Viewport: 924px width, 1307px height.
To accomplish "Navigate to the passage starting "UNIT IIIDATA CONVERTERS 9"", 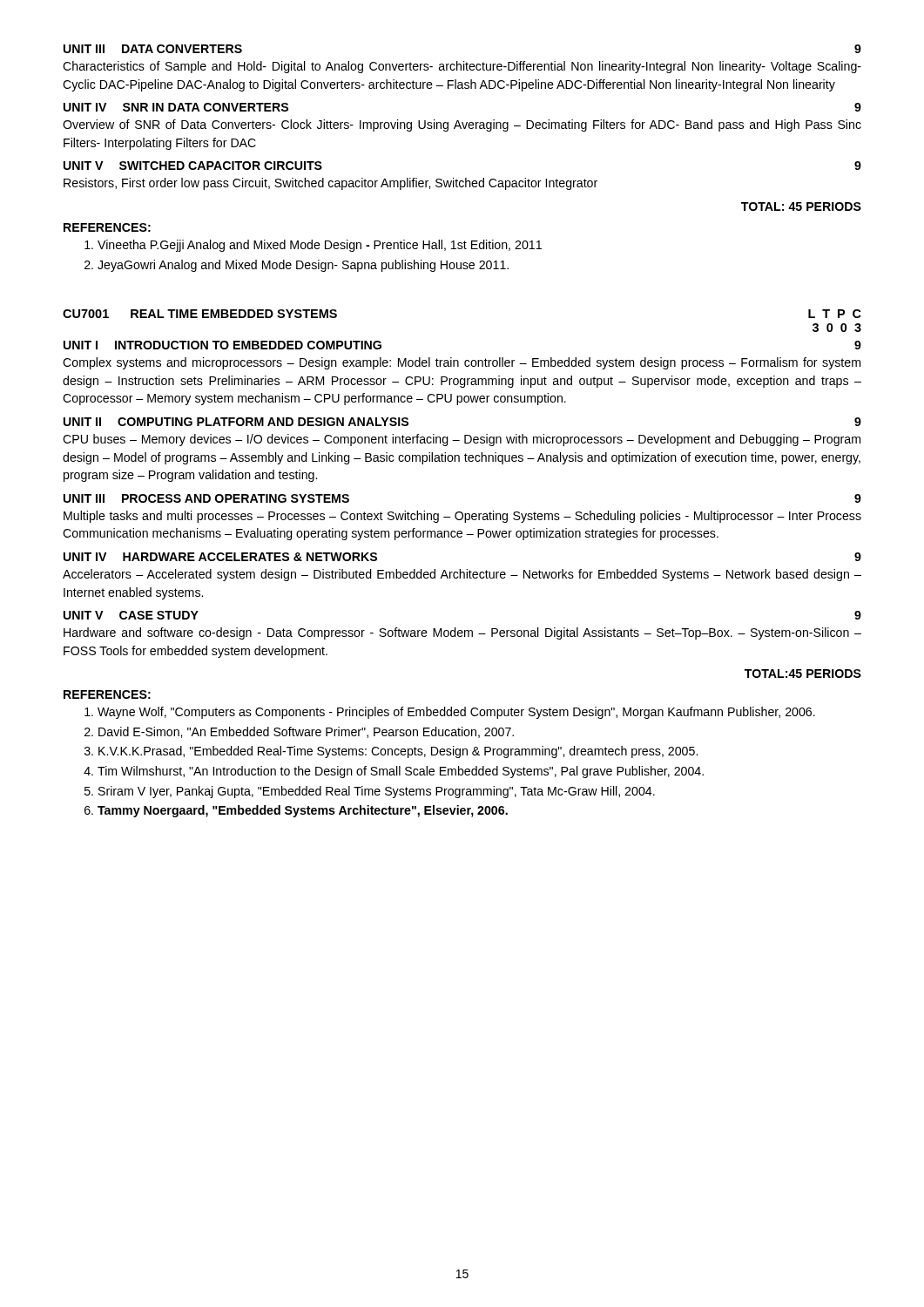I will click(88, 48).
